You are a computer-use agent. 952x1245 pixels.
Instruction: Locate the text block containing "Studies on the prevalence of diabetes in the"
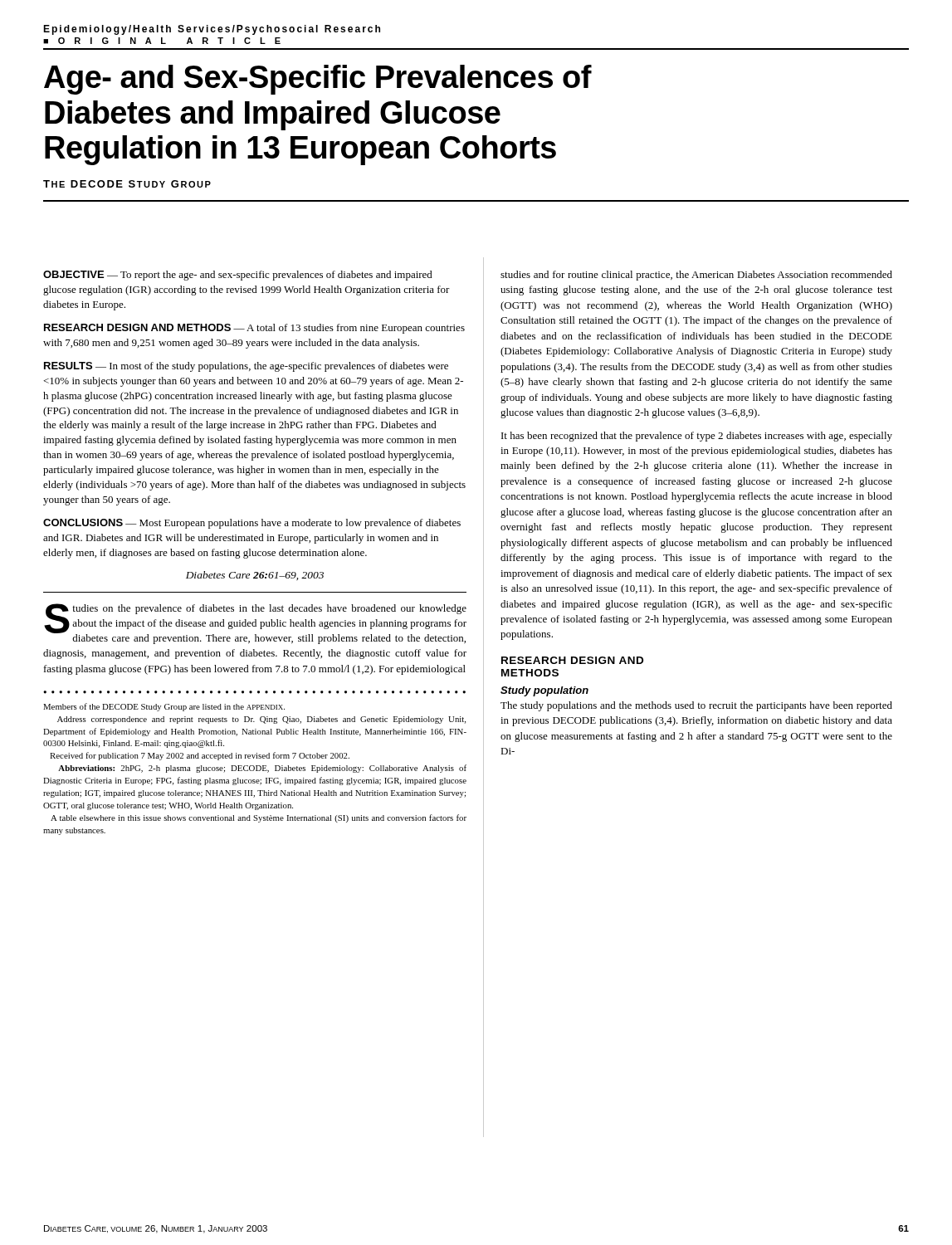click(x=255, y=638)
